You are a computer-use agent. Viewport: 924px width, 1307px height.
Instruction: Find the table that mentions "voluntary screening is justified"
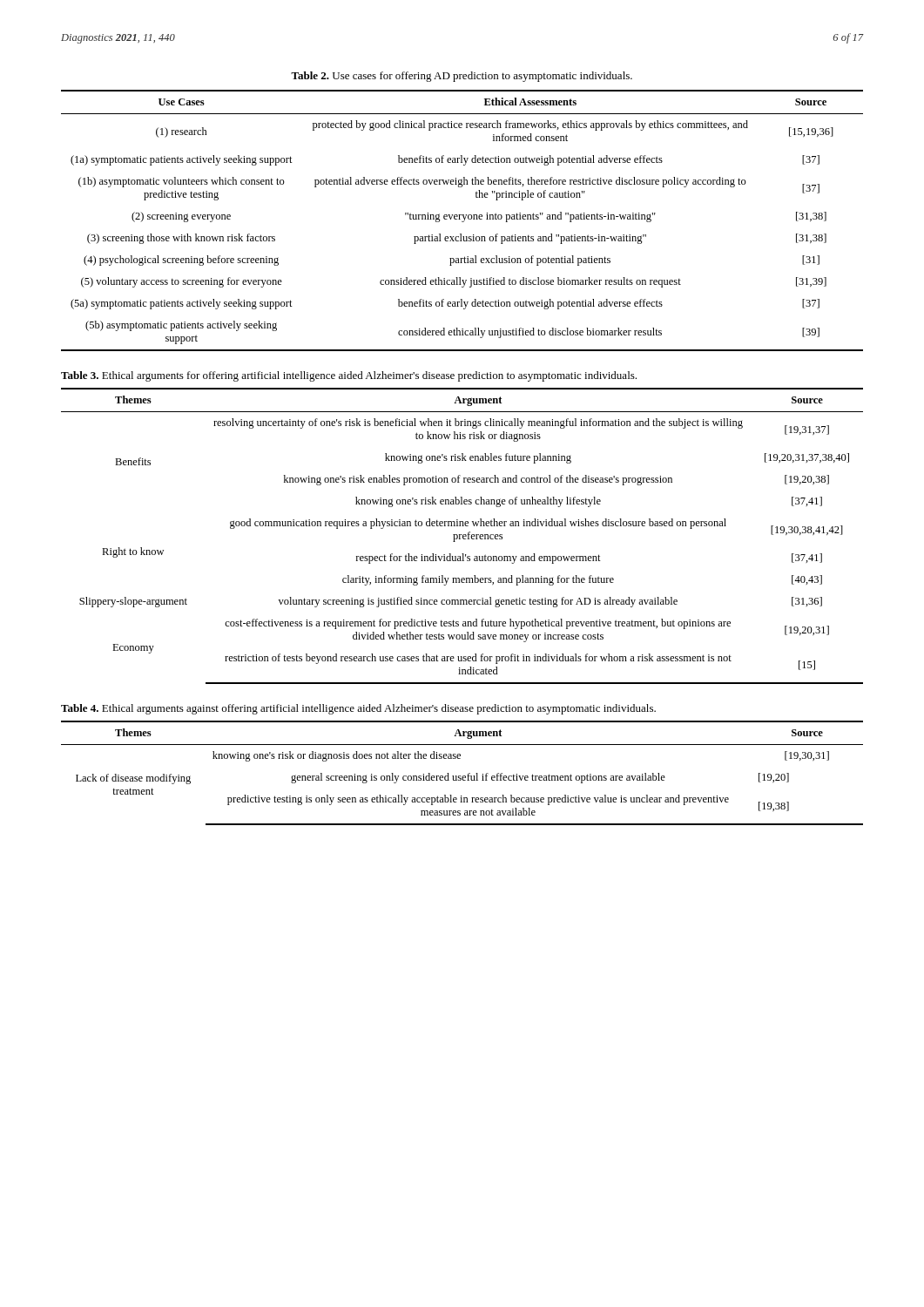point(462,536)
